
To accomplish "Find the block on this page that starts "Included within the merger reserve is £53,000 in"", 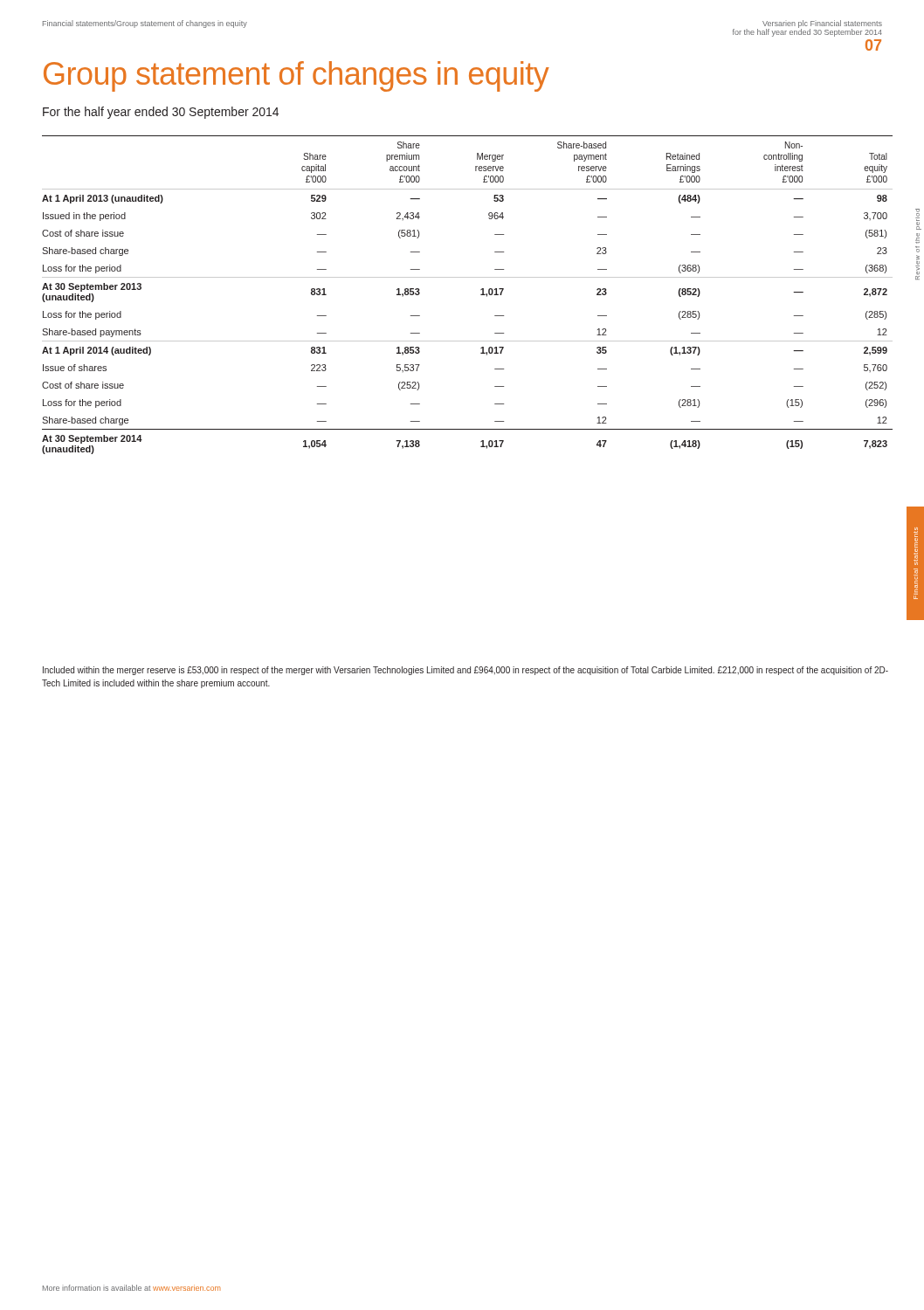I will click(x=465, y=677).
